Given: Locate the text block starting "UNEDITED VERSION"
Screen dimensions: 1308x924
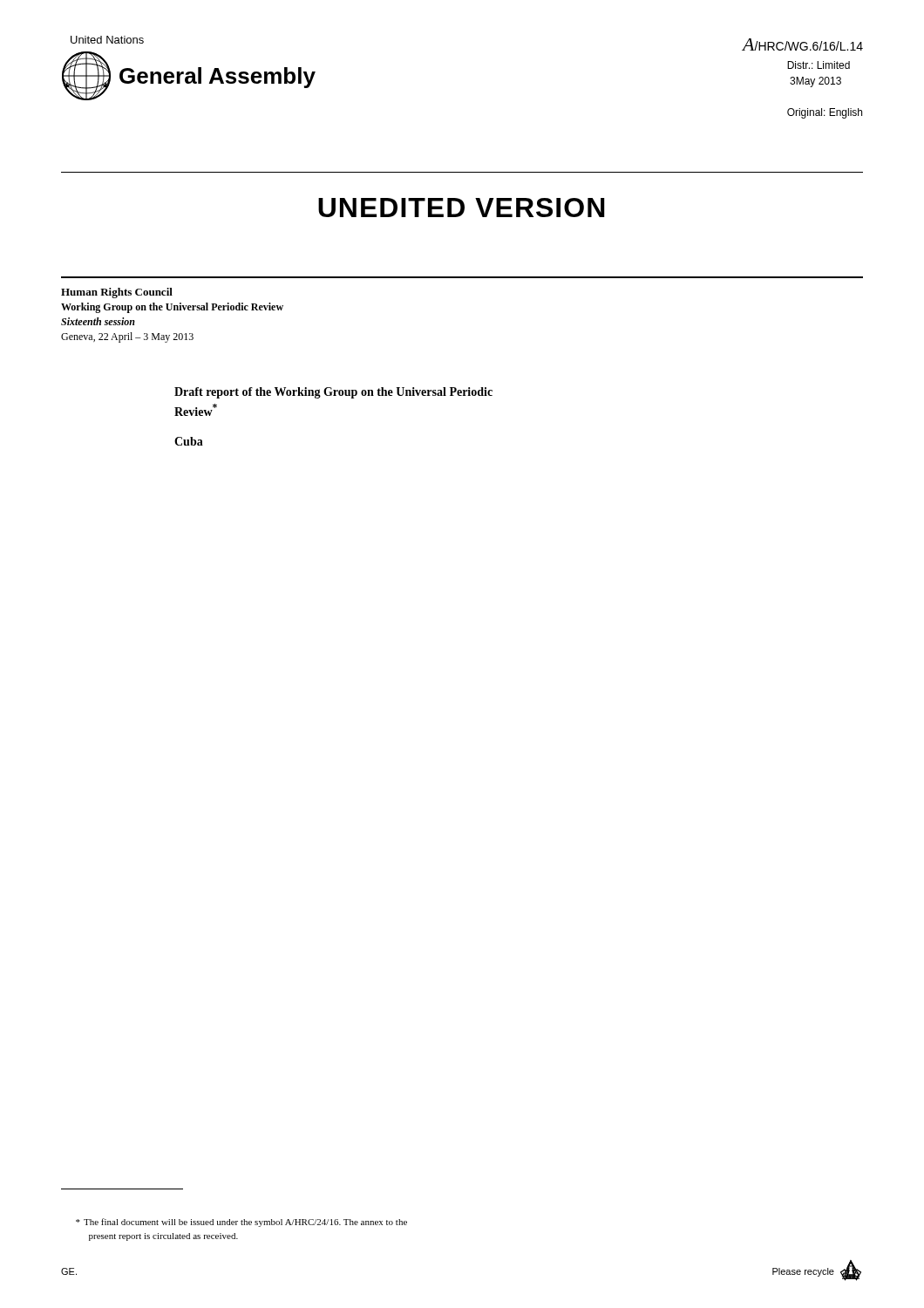Looking at the screenshot, I should coord(462,208).
